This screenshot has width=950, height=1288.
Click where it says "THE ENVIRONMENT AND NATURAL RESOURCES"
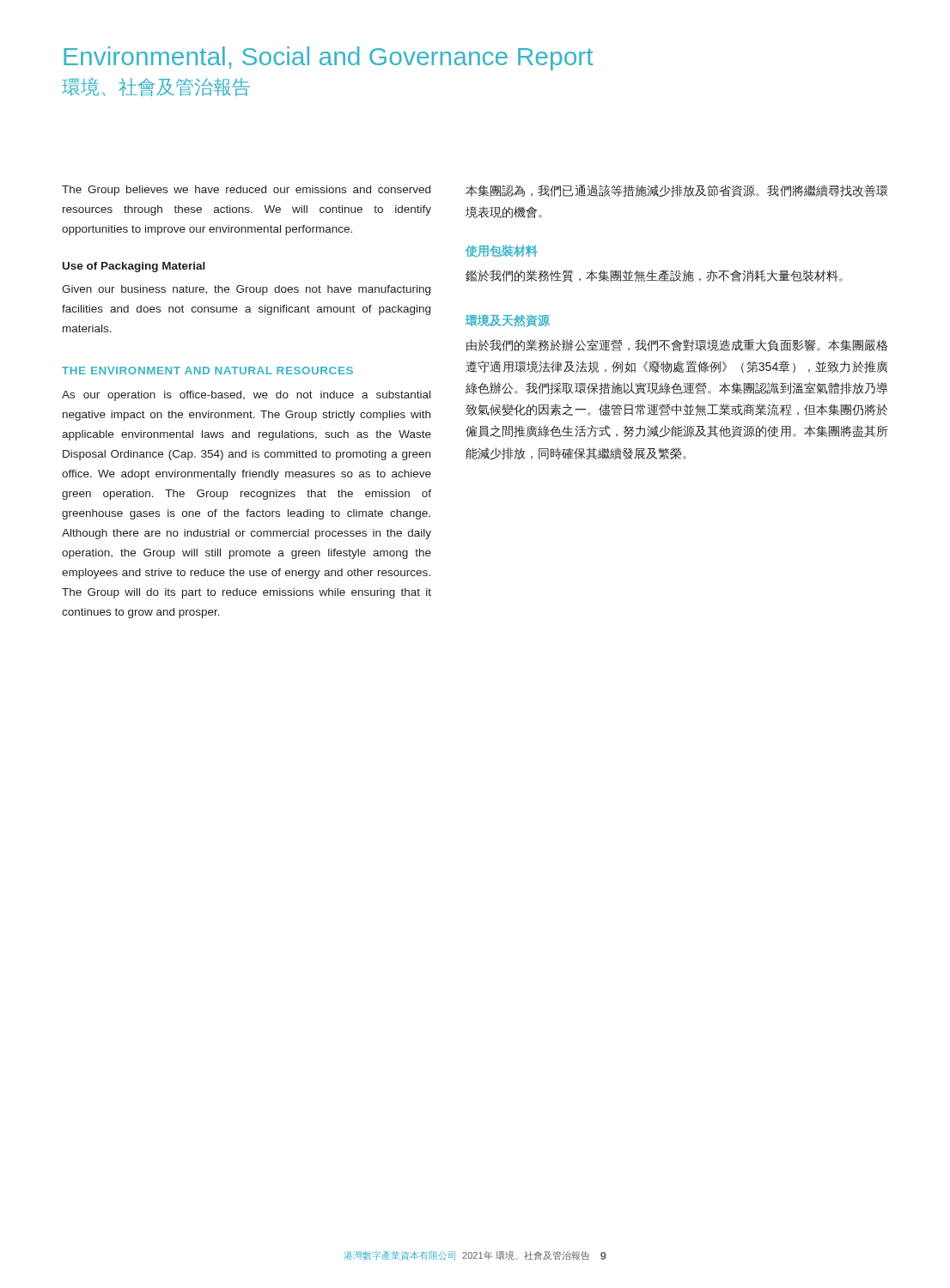pos(208,370)
